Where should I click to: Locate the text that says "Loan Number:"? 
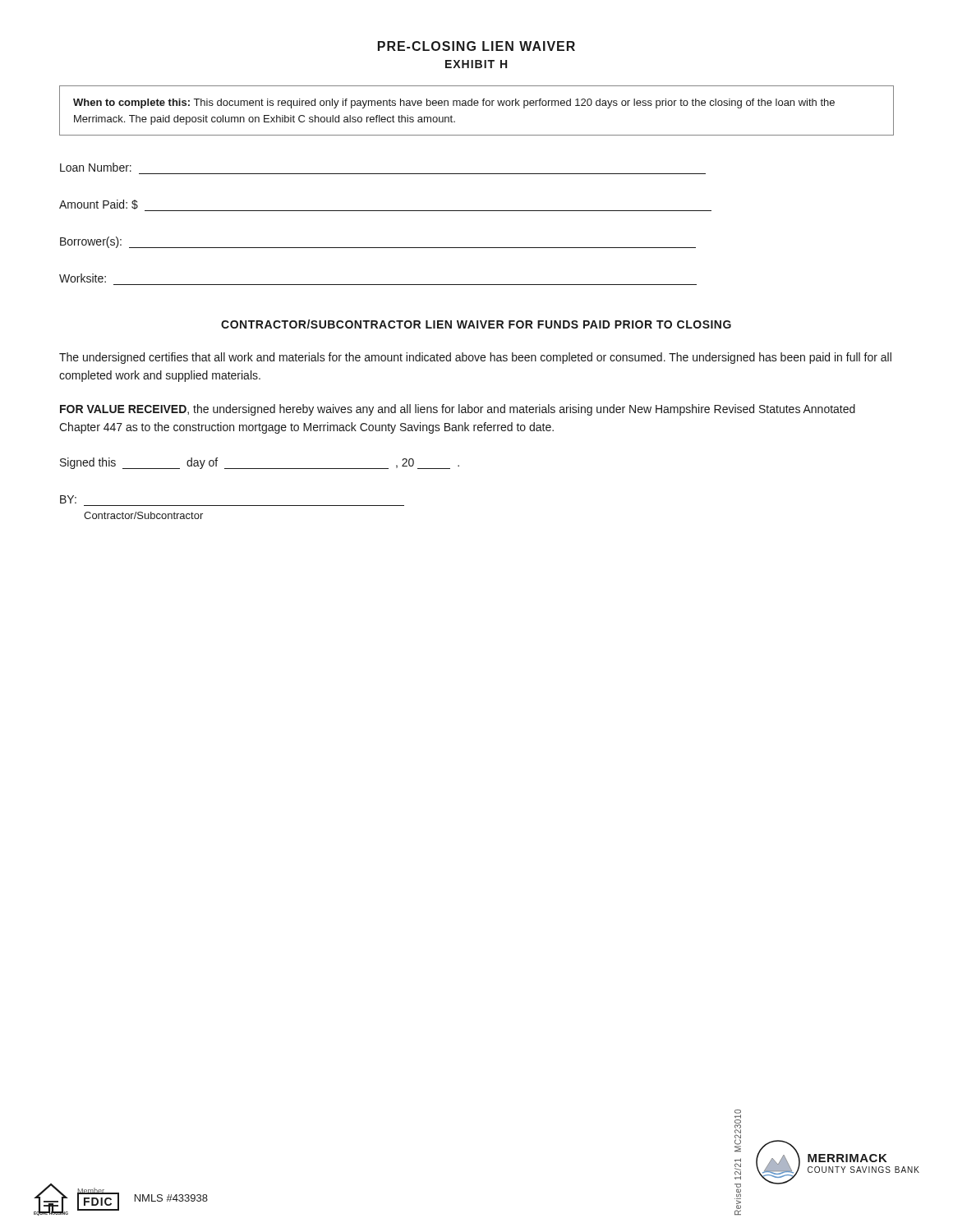pos(382,167)
